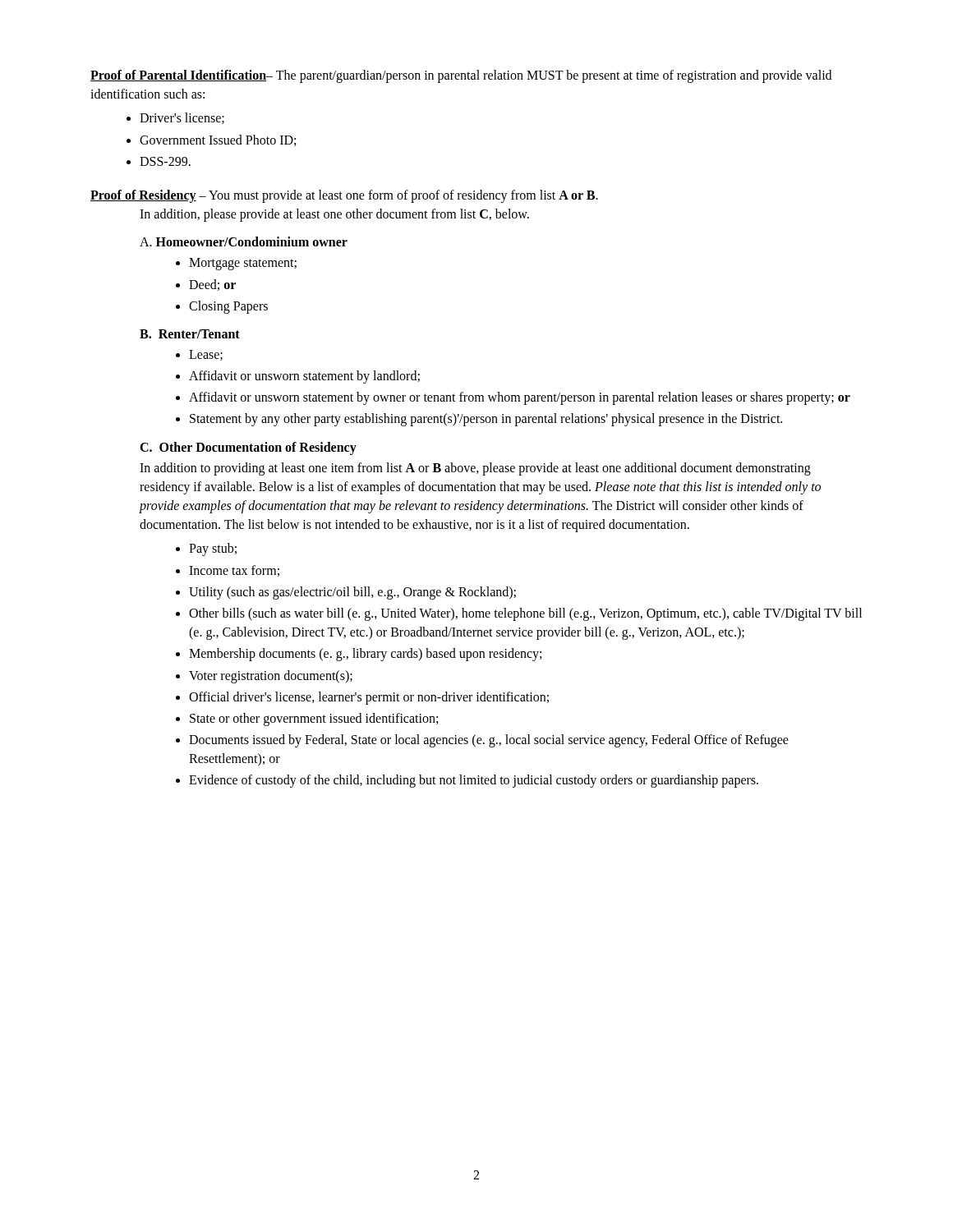This screenshot has height=1232, width=953.
Task: Find the list item containing "State or other"
Action: 314,718
